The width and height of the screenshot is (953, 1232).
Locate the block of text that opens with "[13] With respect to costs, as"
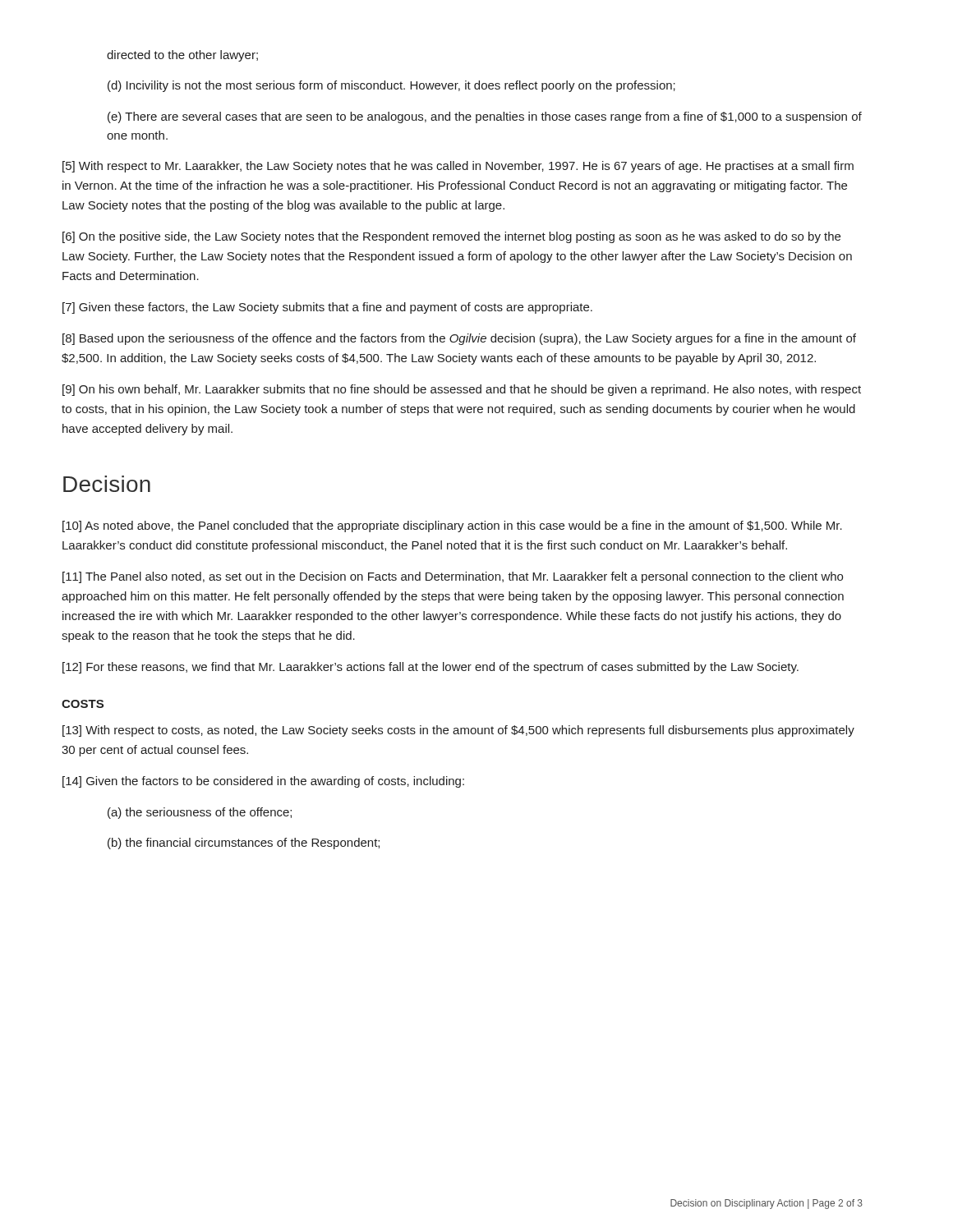pos(458,740)
